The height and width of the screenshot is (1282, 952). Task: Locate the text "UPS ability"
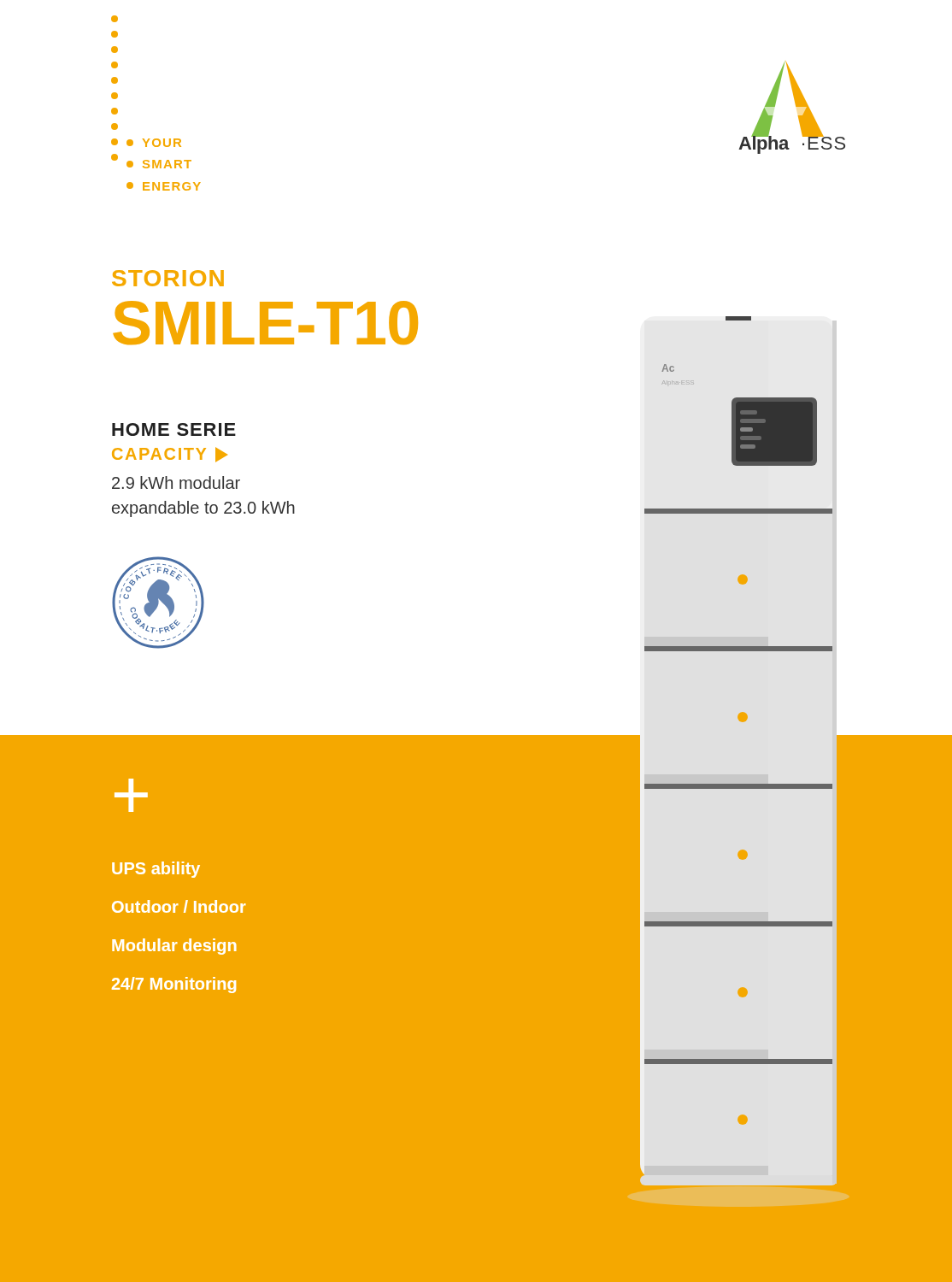click(156, 868)
